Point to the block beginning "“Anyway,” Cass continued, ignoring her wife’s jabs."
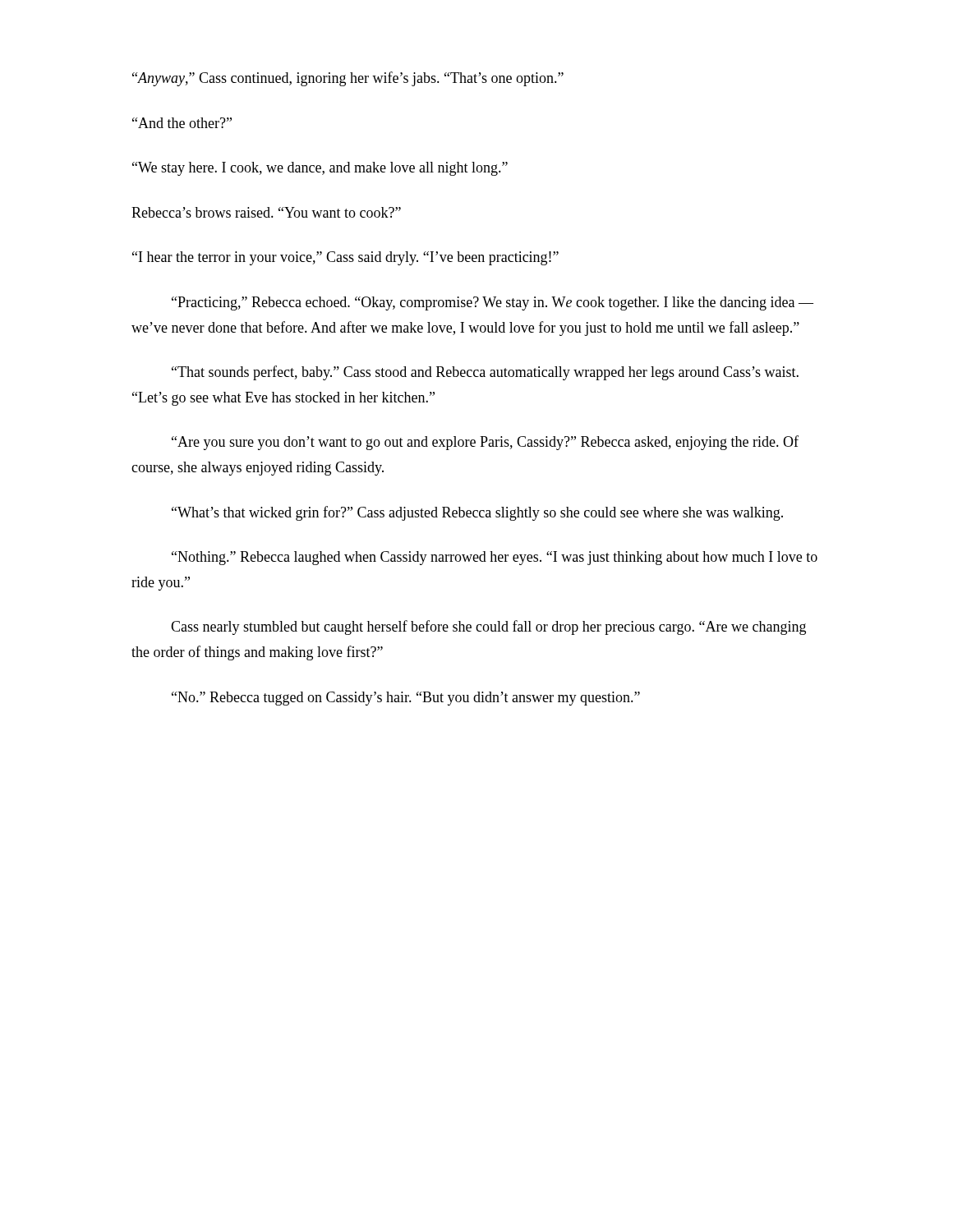This screenshot has height=1232, width=953. 348,78
